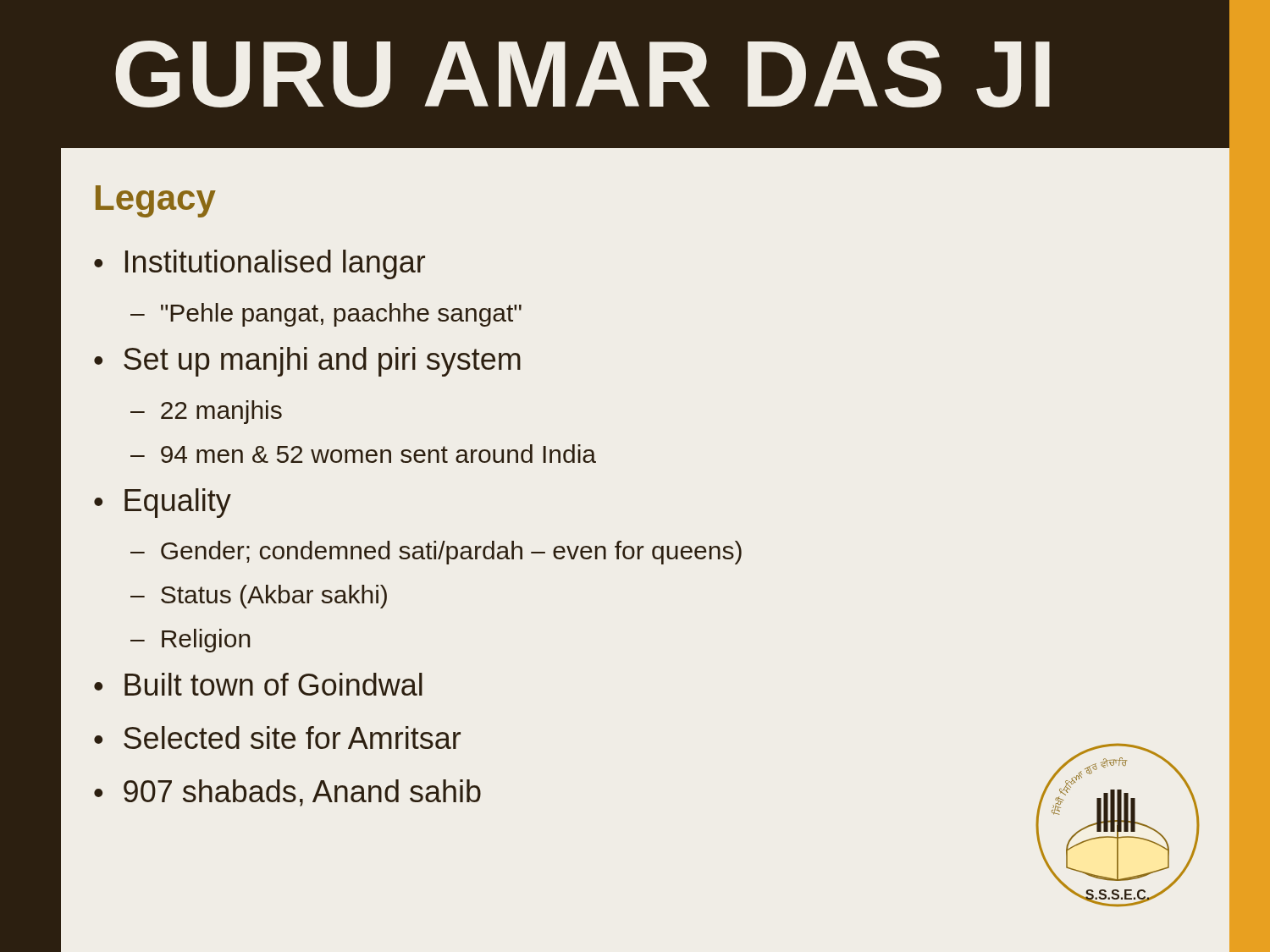
Task: Click on the list item with the text "• Built town"
Action: [x=259, y=686]
